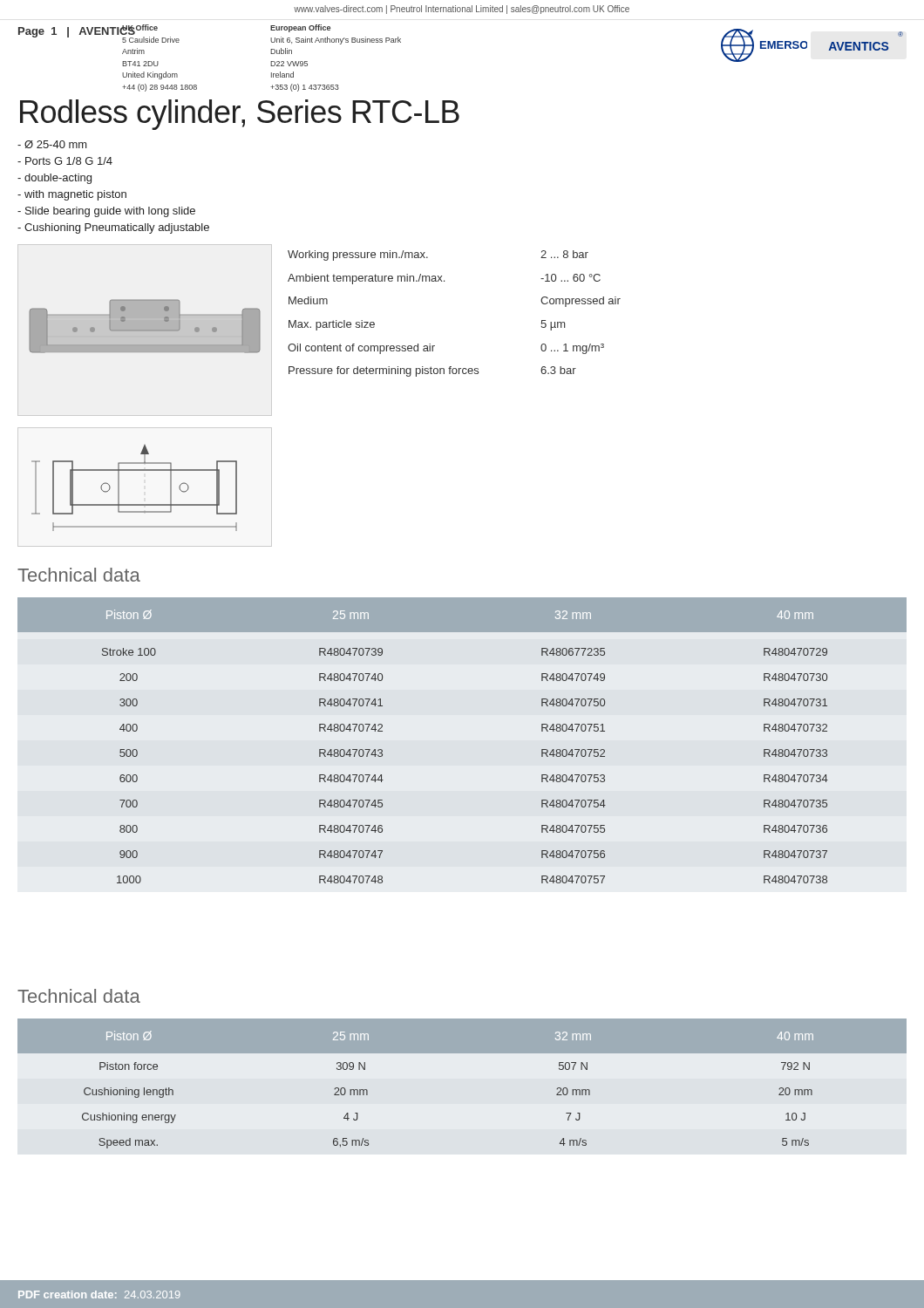Find "Ports G 1/8 G 1/4" on this page

(65, 161)
